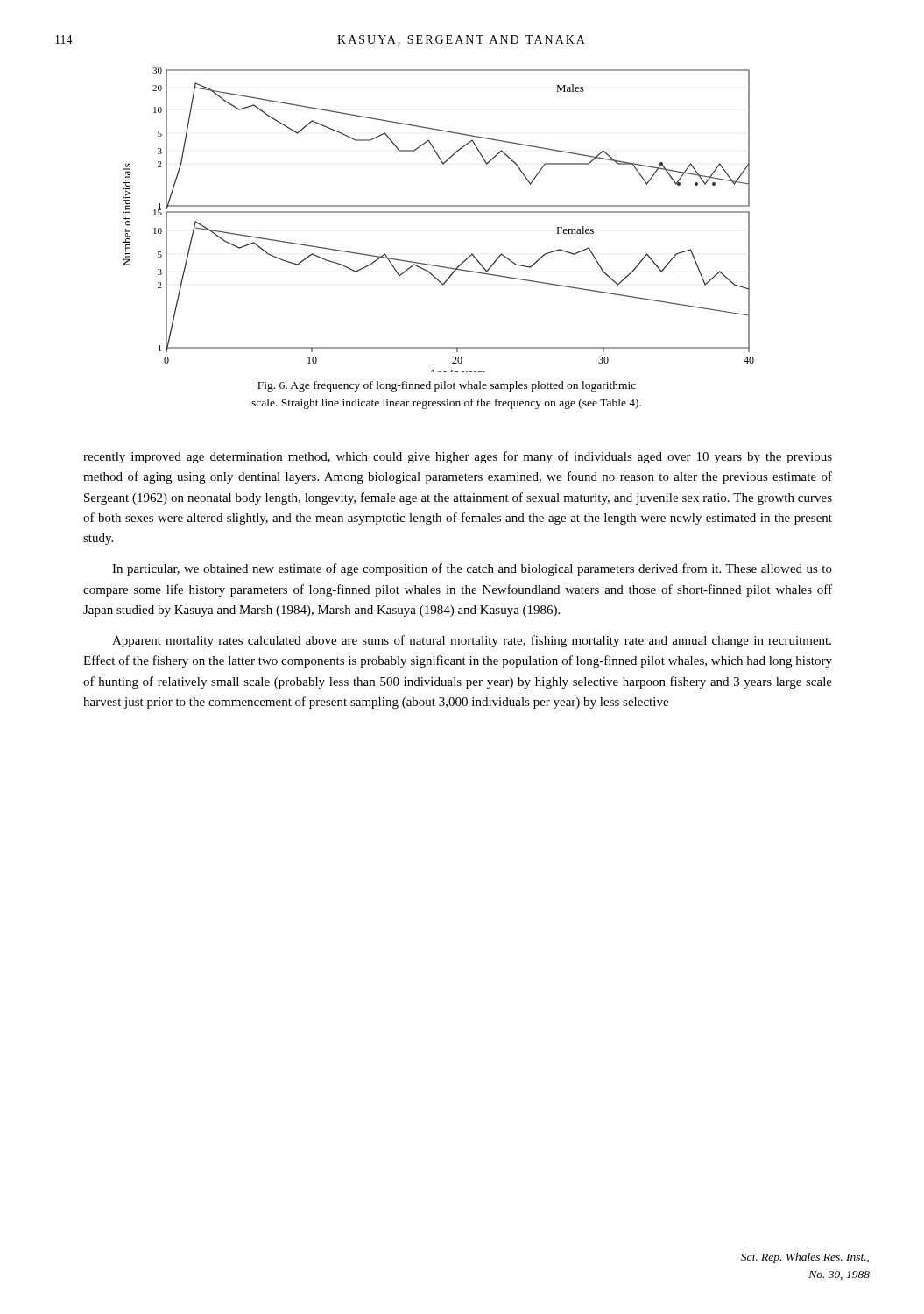
Task: Point to the block beginning "In particular, we obtained new estimate of"
Action: click(x=458, y=589)
